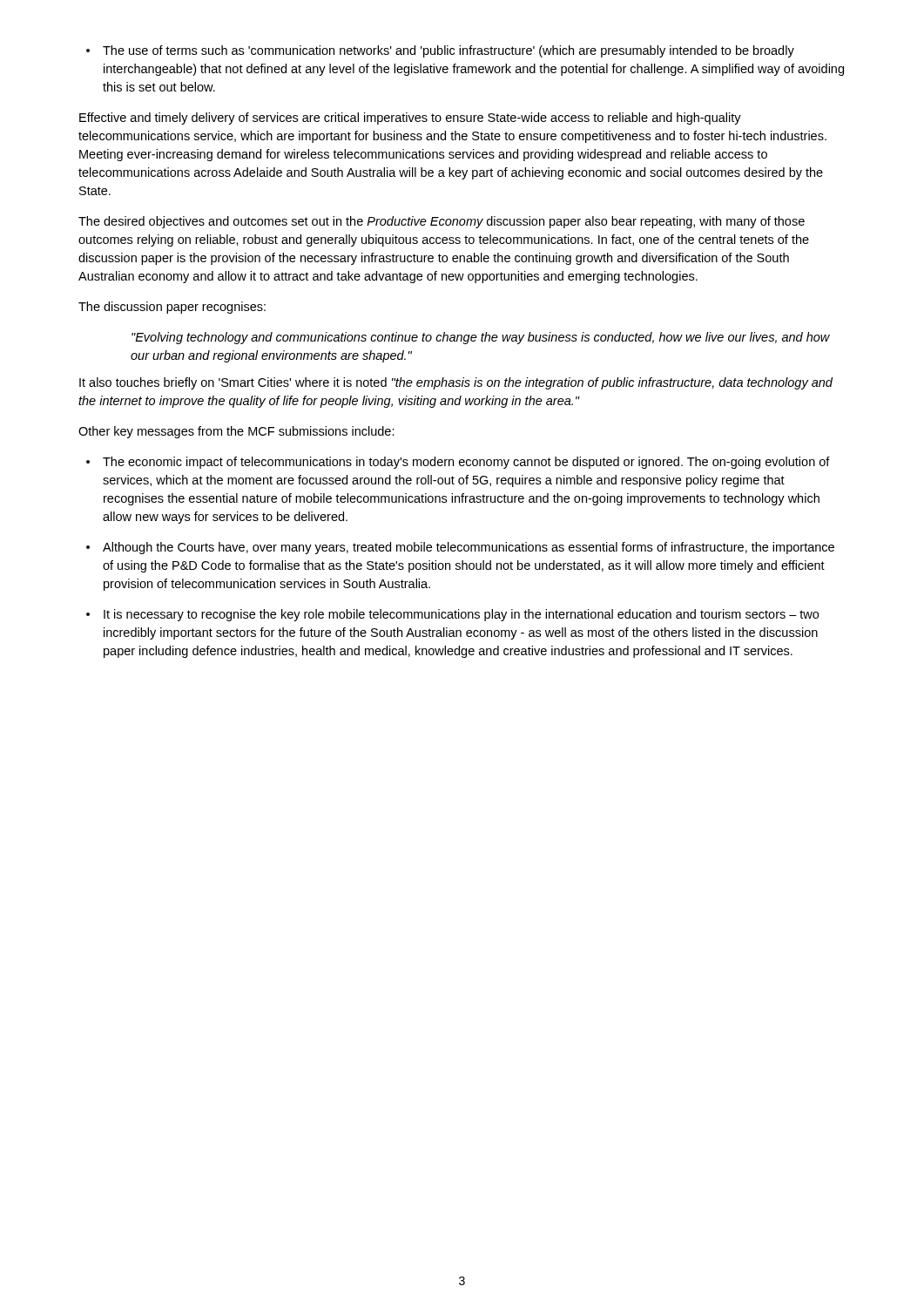Locate the list item that says "• Although the Courts have, over"
924x1307 pixels.
[x=462, y=566]
